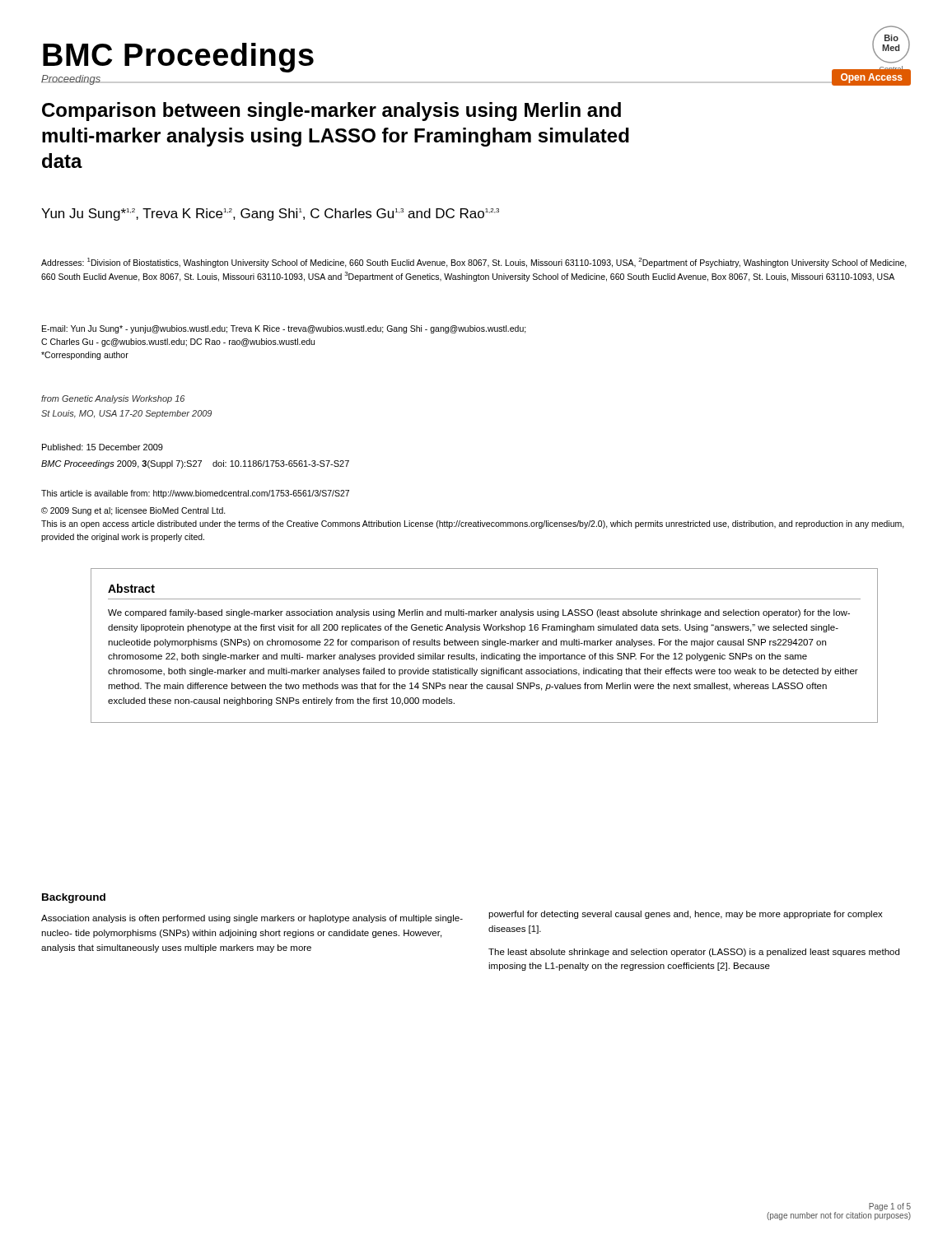This screenshot has width=952, height=1235.
Task: Point to the block beginning "This article is available from:"
Action: pos(195,493)
